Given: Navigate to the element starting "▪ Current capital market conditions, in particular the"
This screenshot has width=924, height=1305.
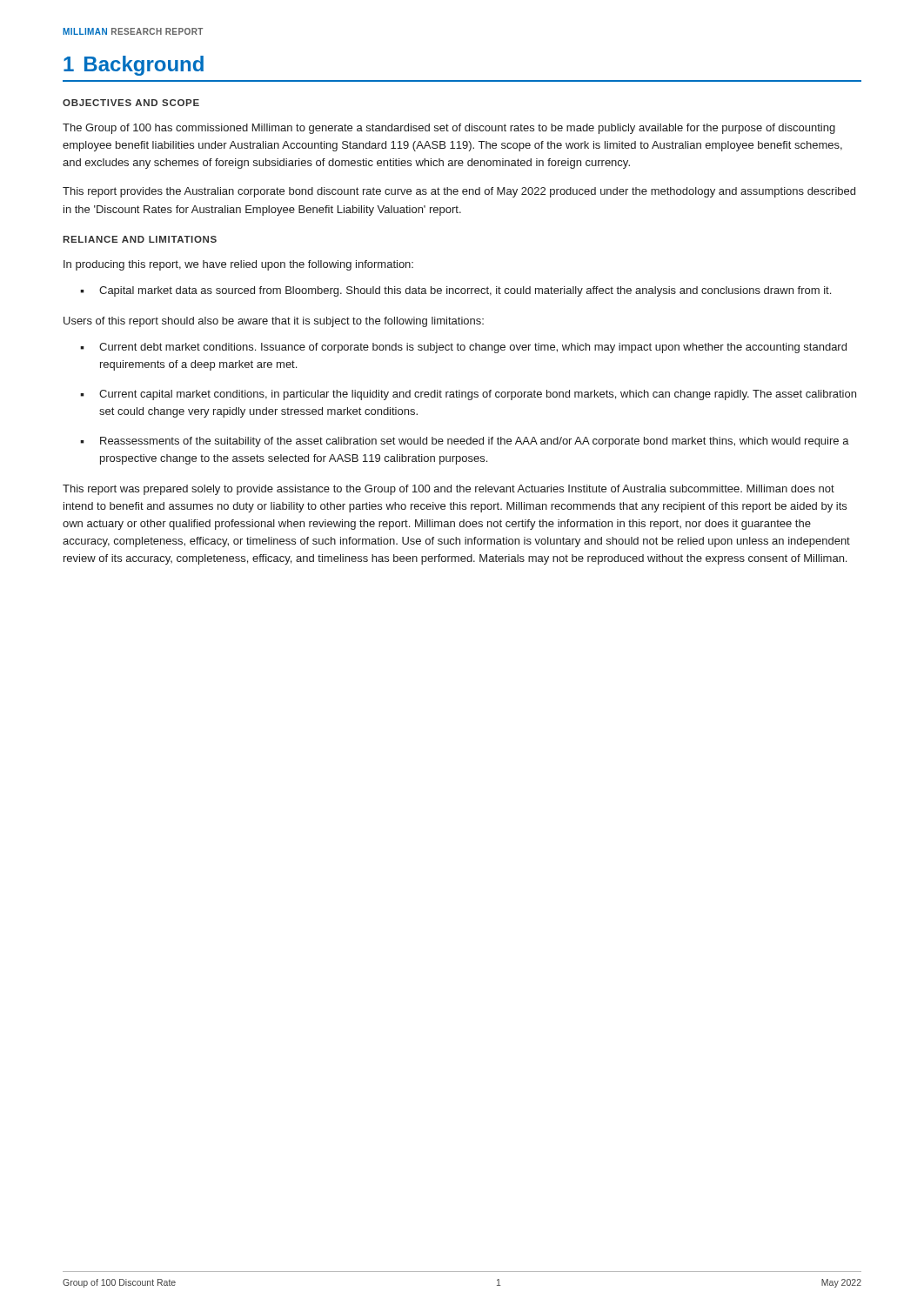Looking at the screenshot, I should [462, 403].
